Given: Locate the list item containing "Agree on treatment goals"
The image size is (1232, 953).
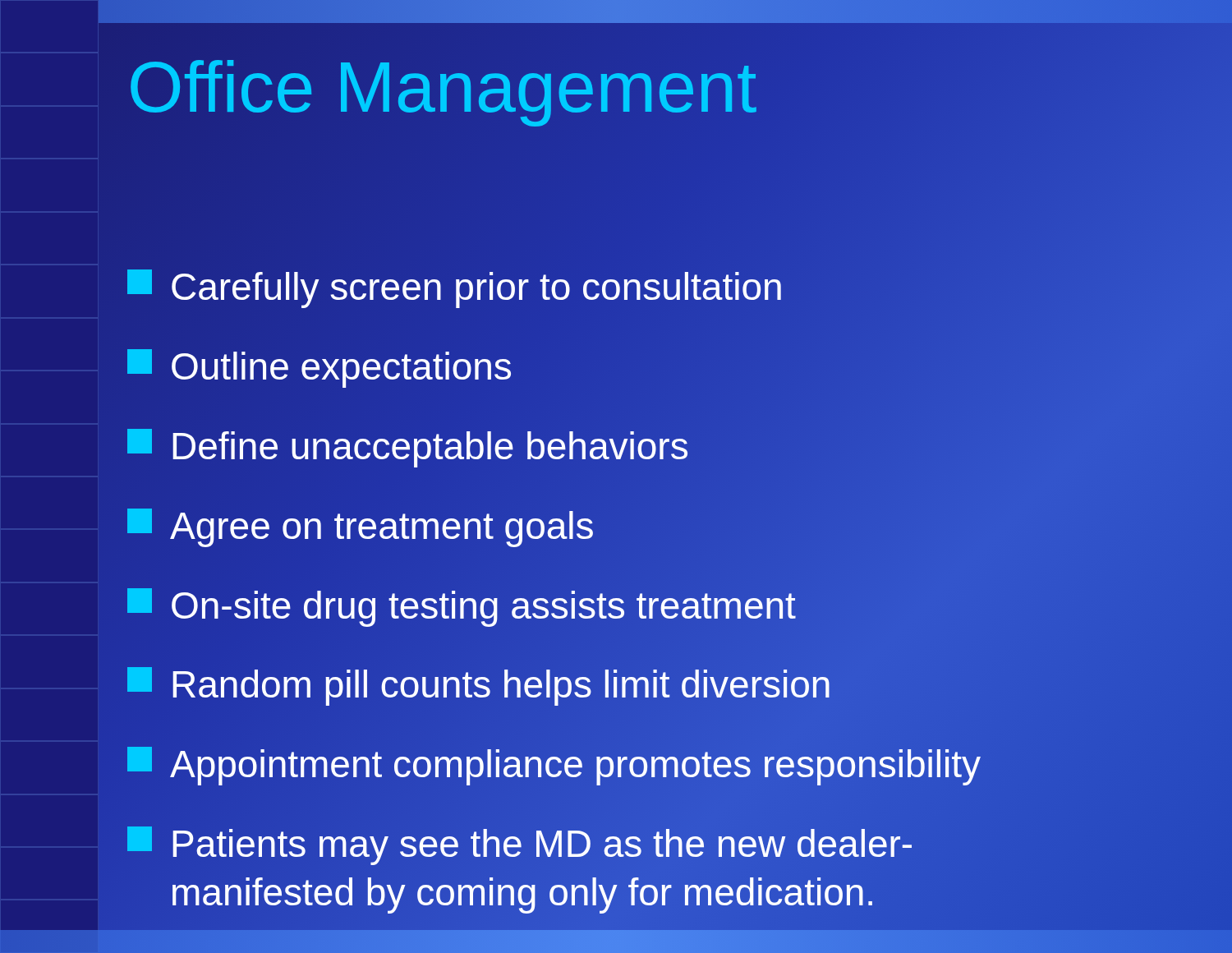Looking at the screenshot, I should pyautogui.click(x=361, y=526).
